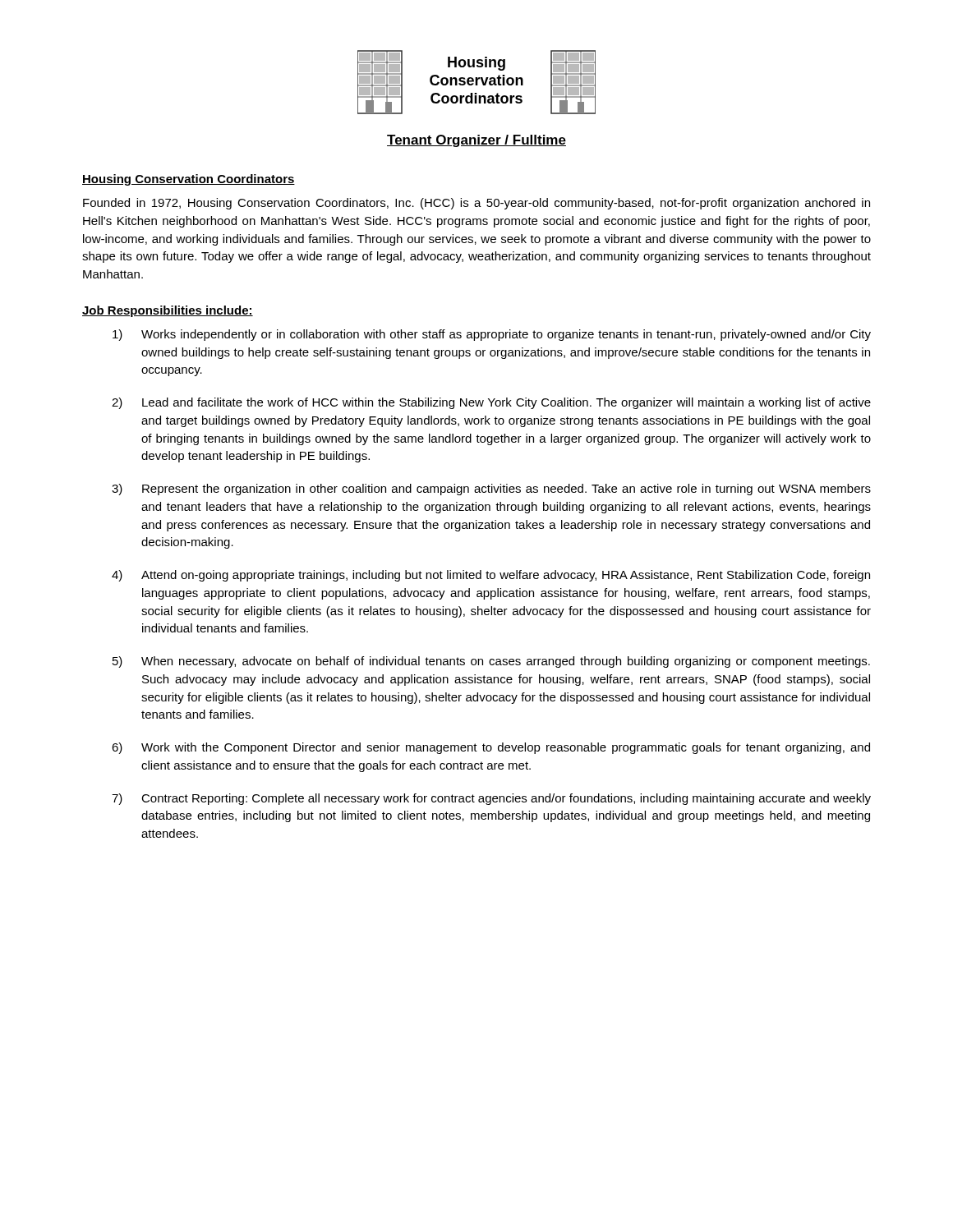953x1232 pixels.
Task: Locate the logo
Action: pyautogui.click(x=476, y=83)
